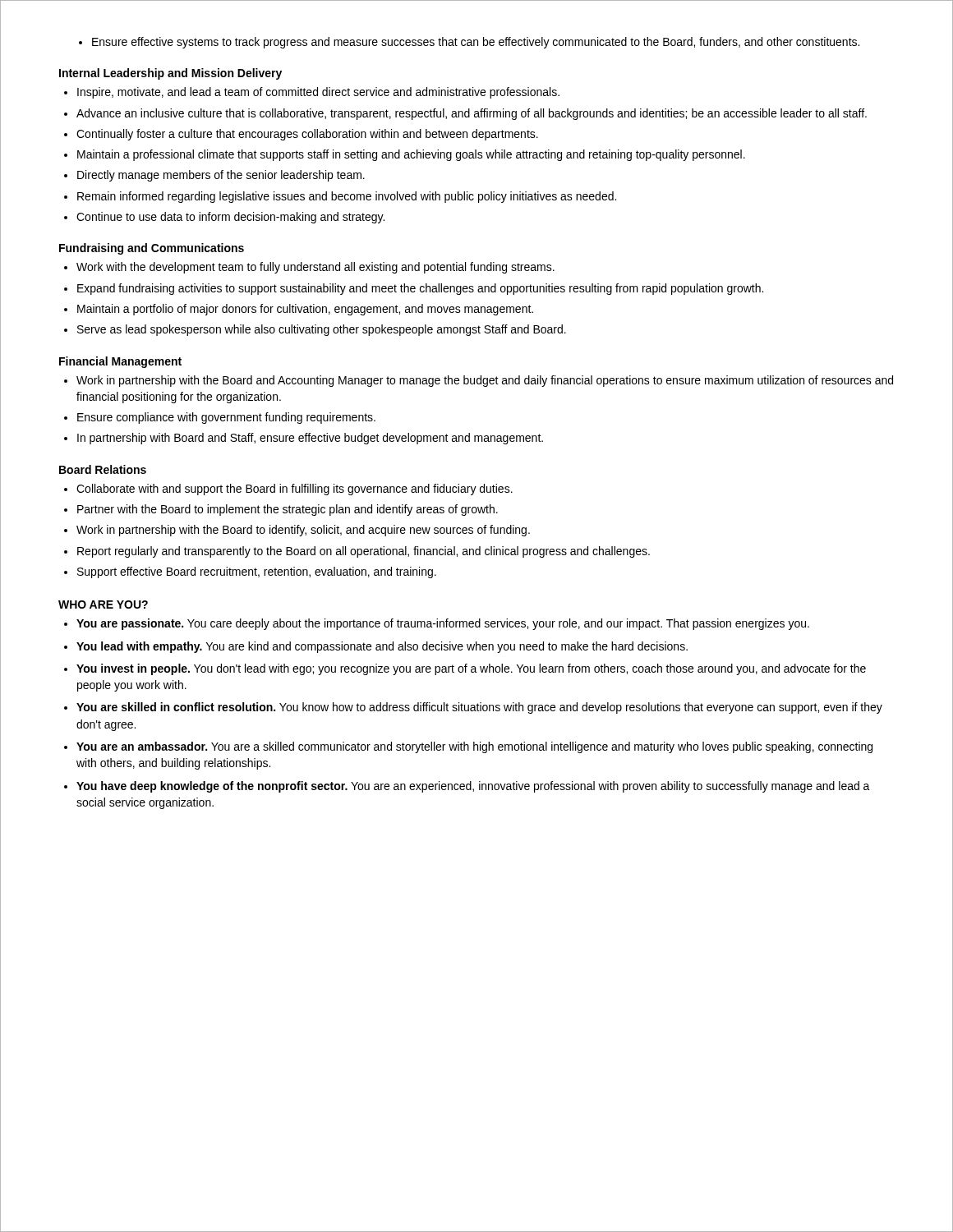Where does it say "Internal Leadership and Mission Delivery"?
This screenshot has width=953, height=1232.
tap(170, 73)
